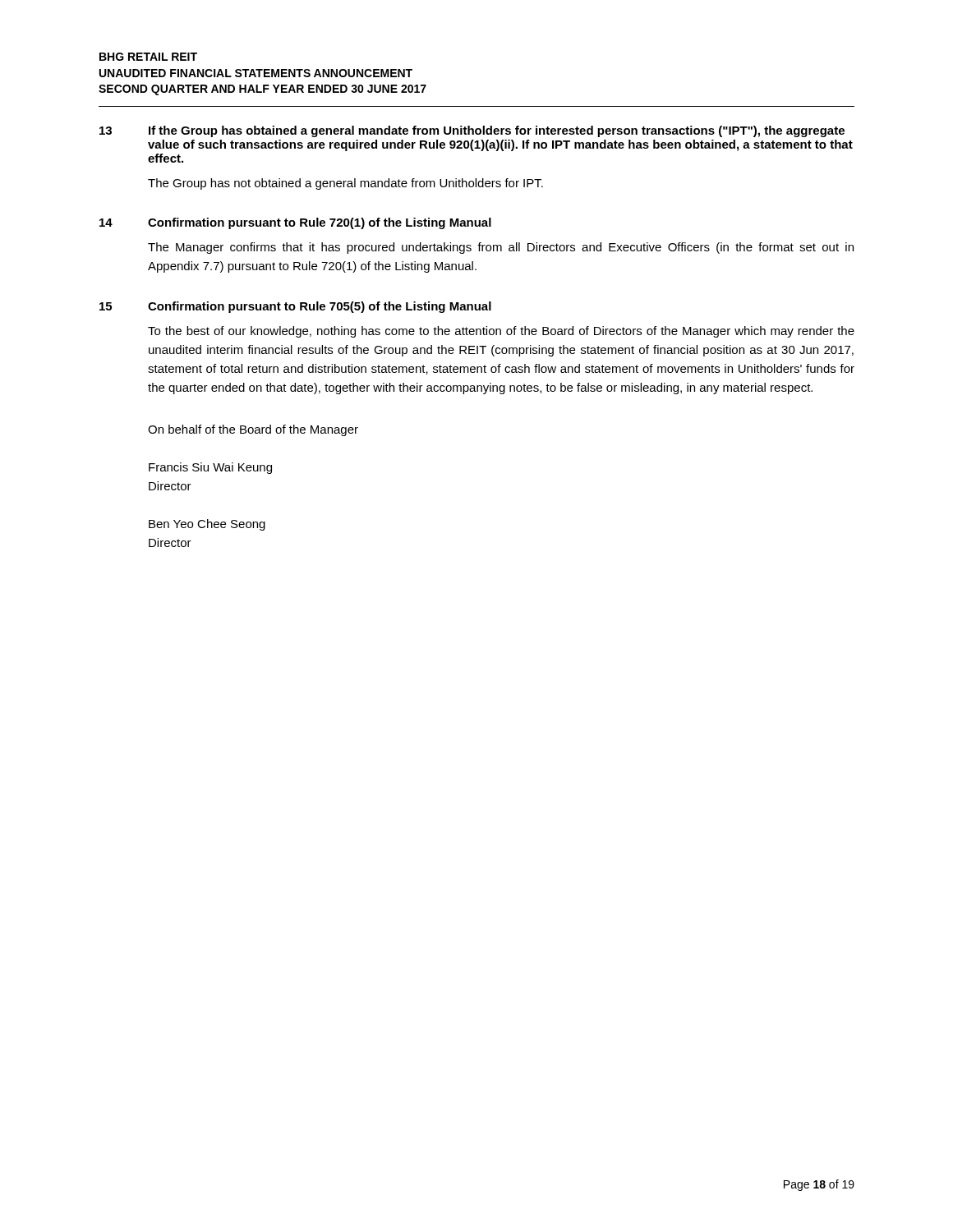Image resolution: width=953 pixels, height=1232 pixels.
Task: Find the element starting "The Group has not"
Action: [501, 183]
